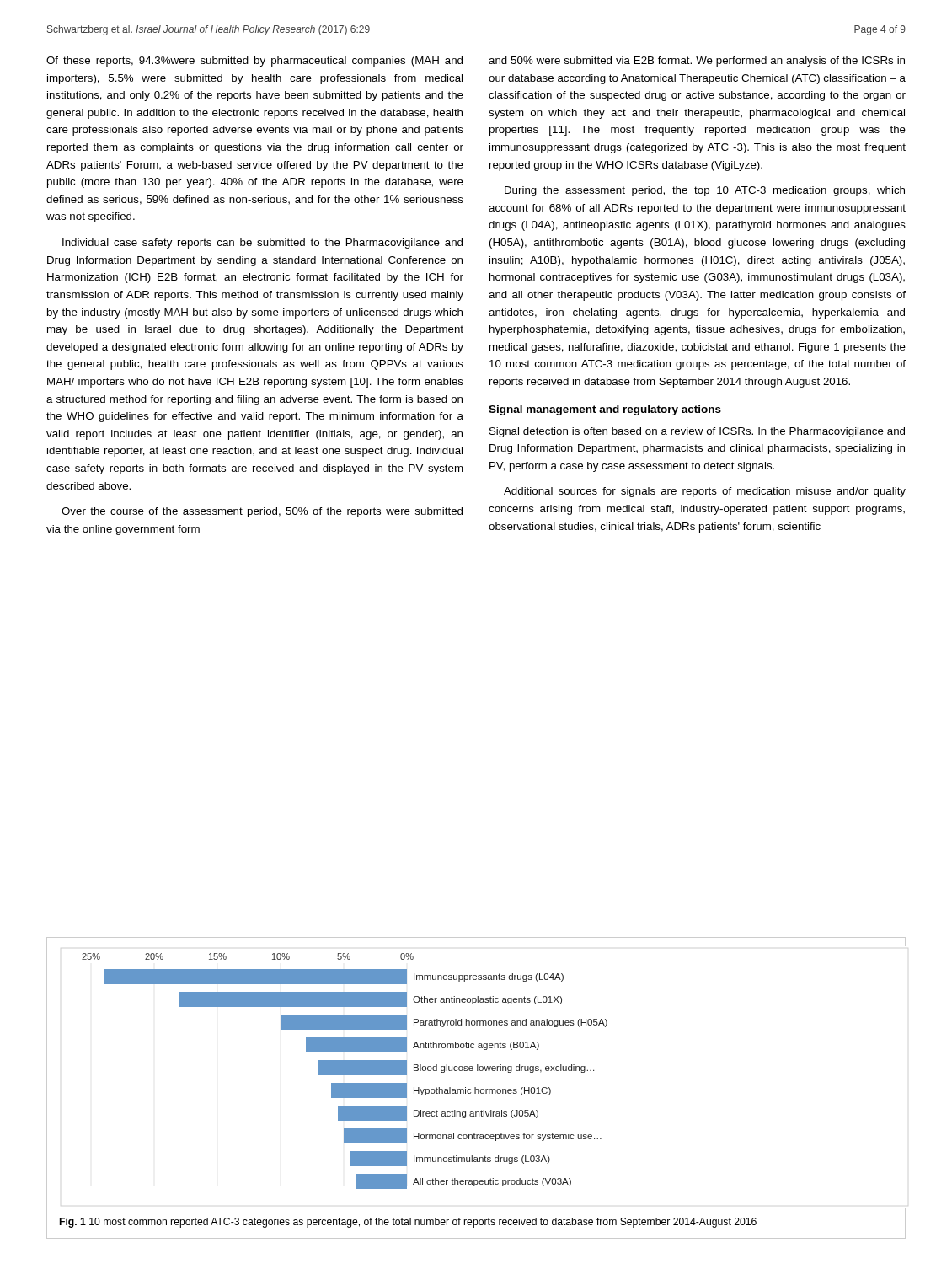952x1264 pixels.
Task: Click the passage that begins "During the assessment period, the top 10"
Action: [697, 286]
